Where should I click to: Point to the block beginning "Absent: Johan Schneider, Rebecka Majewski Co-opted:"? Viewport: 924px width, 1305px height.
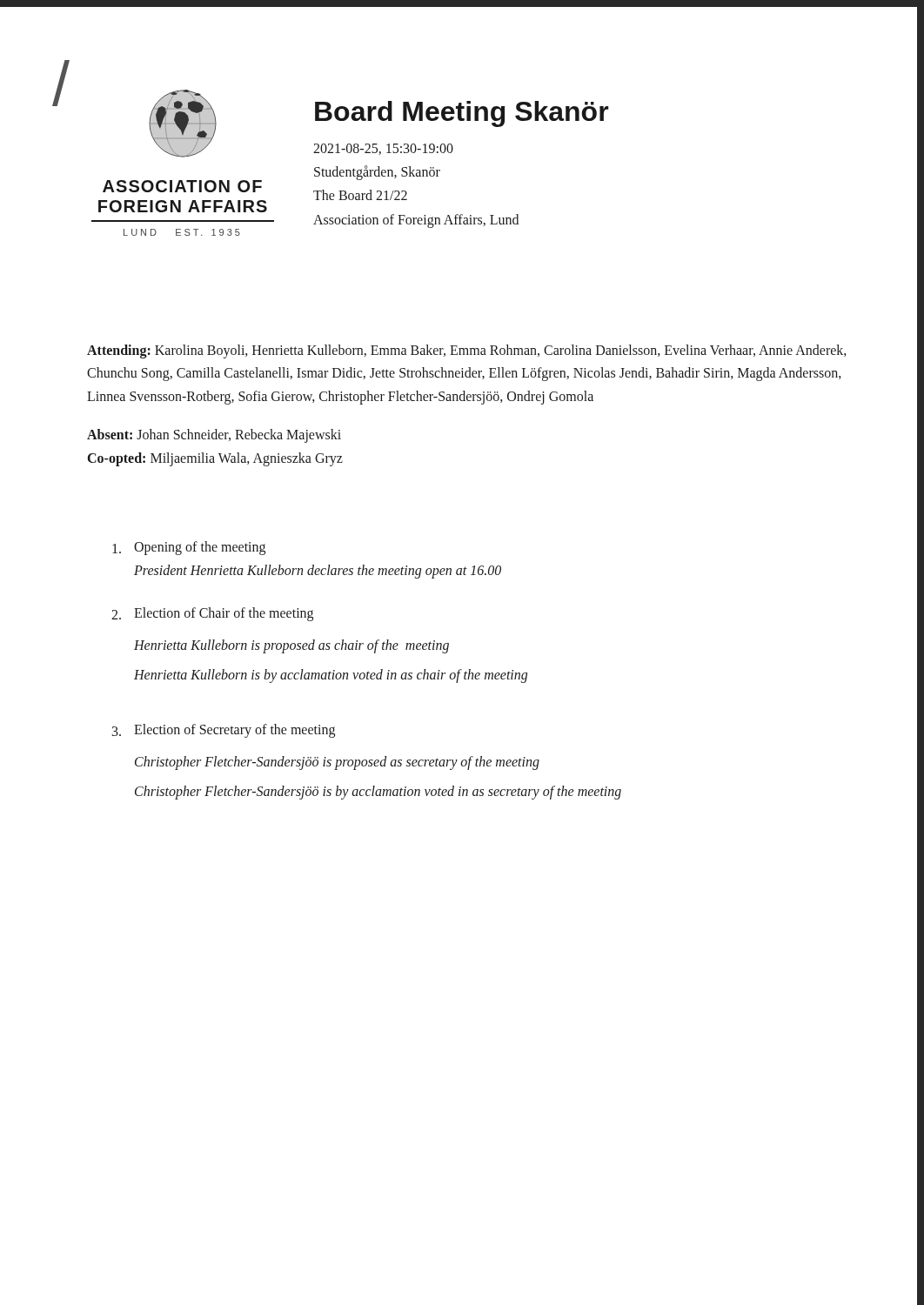(215, 446)
